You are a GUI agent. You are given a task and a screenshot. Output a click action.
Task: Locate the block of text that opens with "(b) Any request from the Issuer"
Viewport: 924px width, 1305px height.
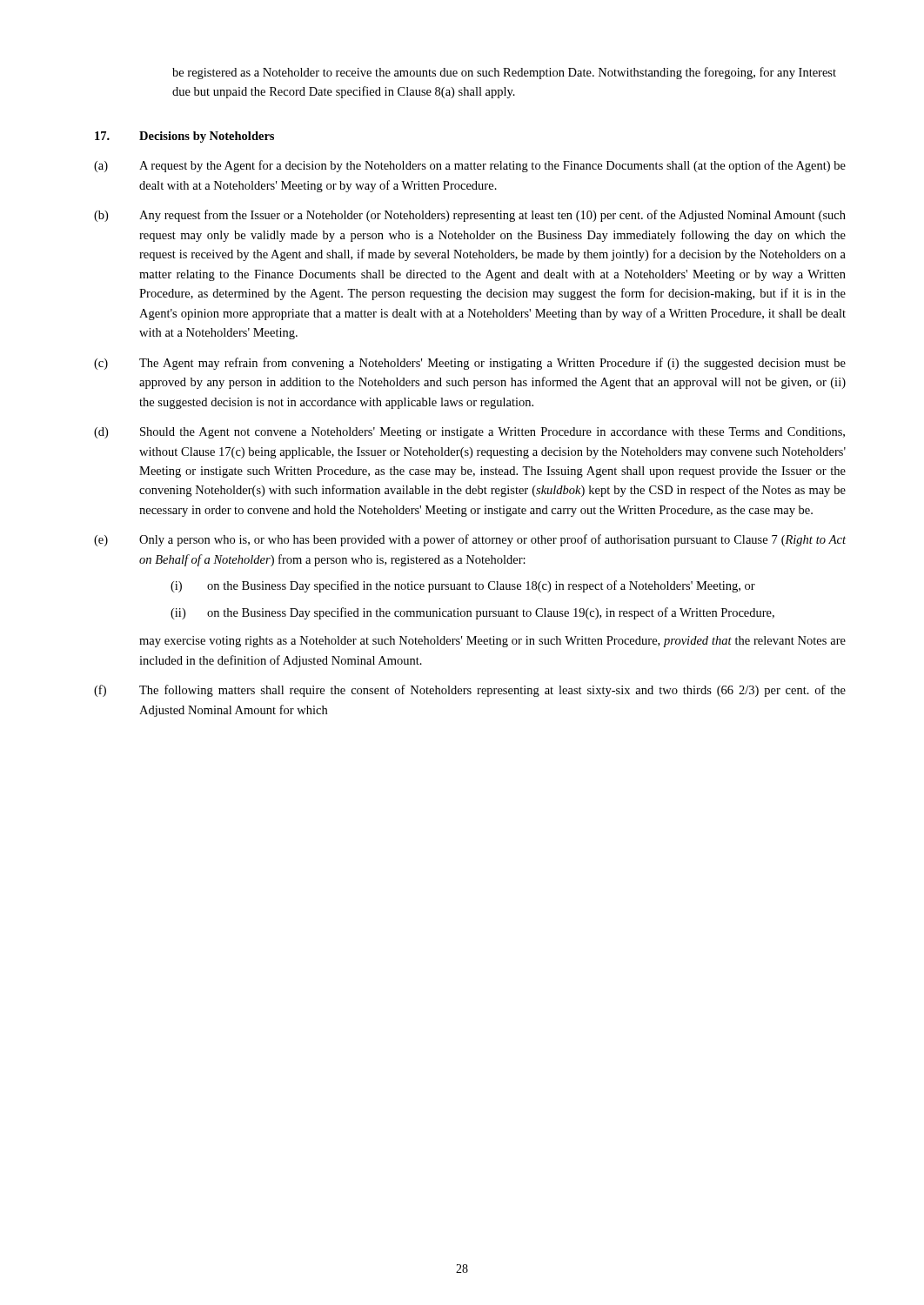point(470,274)
